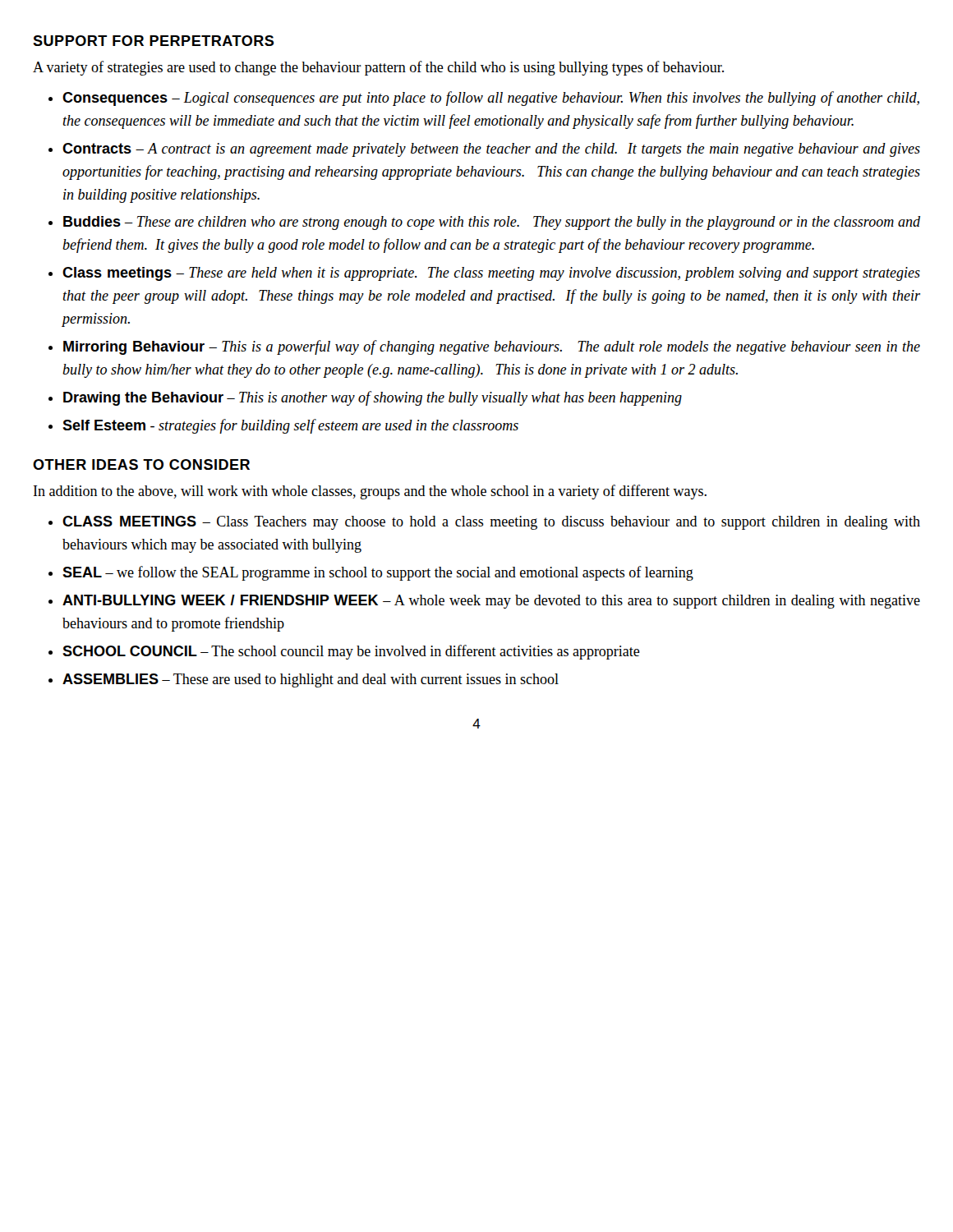Point to the region starting "SUPPORT FOR PERPETRATORS"
Viewport: 953px width, 1232px height.
click(154, 41)
